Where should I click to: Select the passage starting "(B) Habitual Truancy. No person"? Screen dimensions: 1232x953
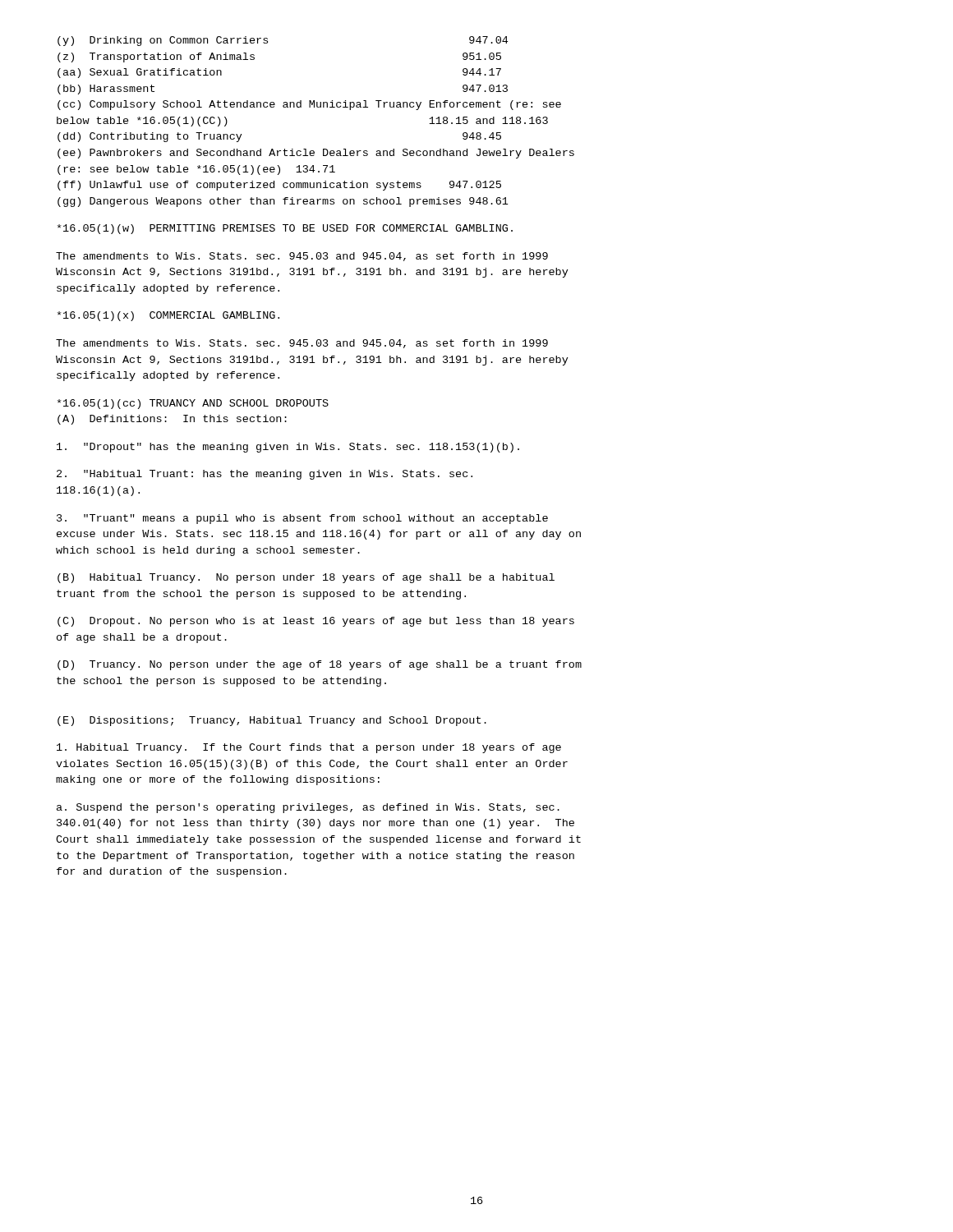point(476,586)
